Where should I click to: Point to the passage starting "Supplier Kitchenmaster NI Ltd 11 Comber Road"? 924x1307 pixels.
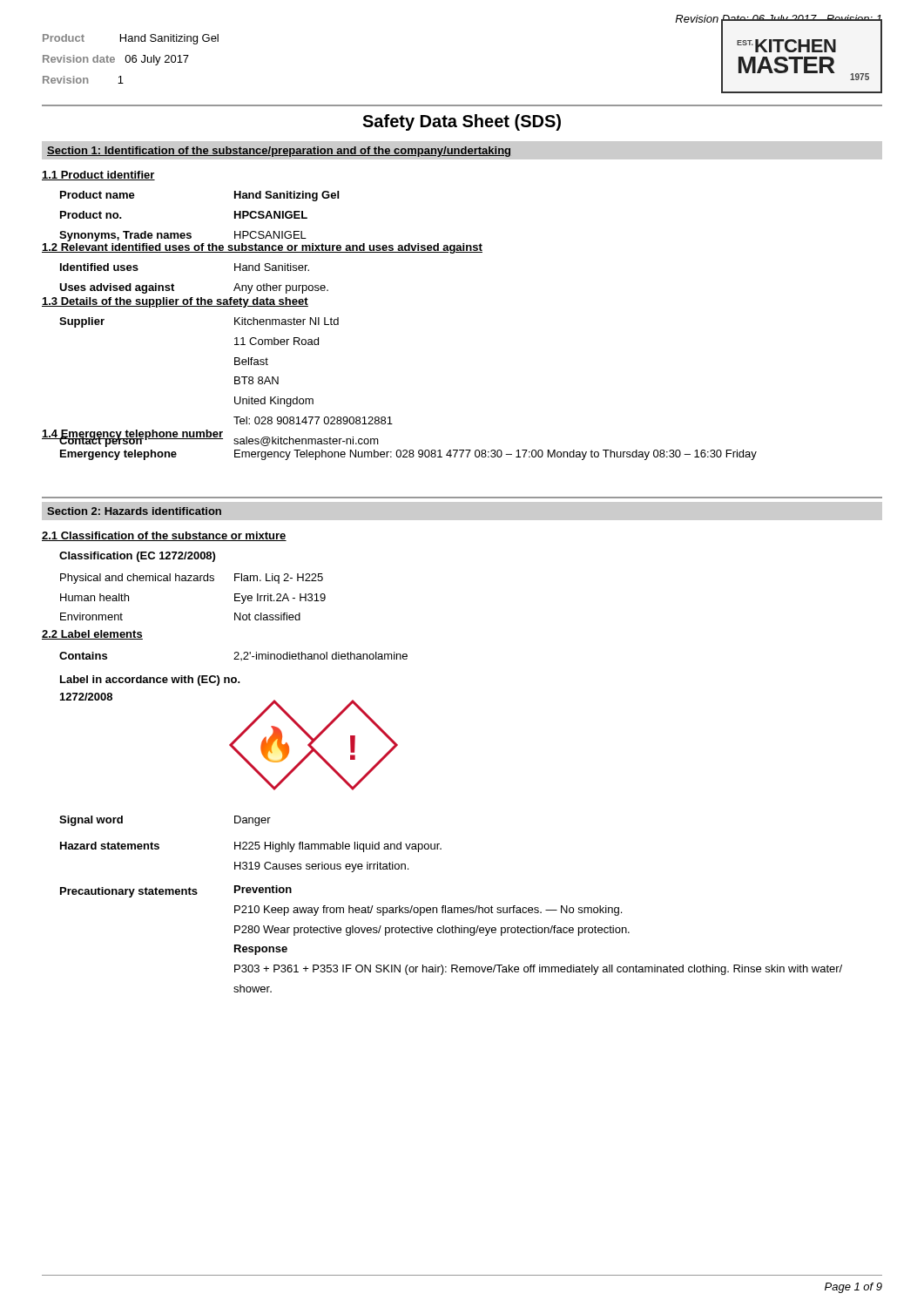coord(226,381)
